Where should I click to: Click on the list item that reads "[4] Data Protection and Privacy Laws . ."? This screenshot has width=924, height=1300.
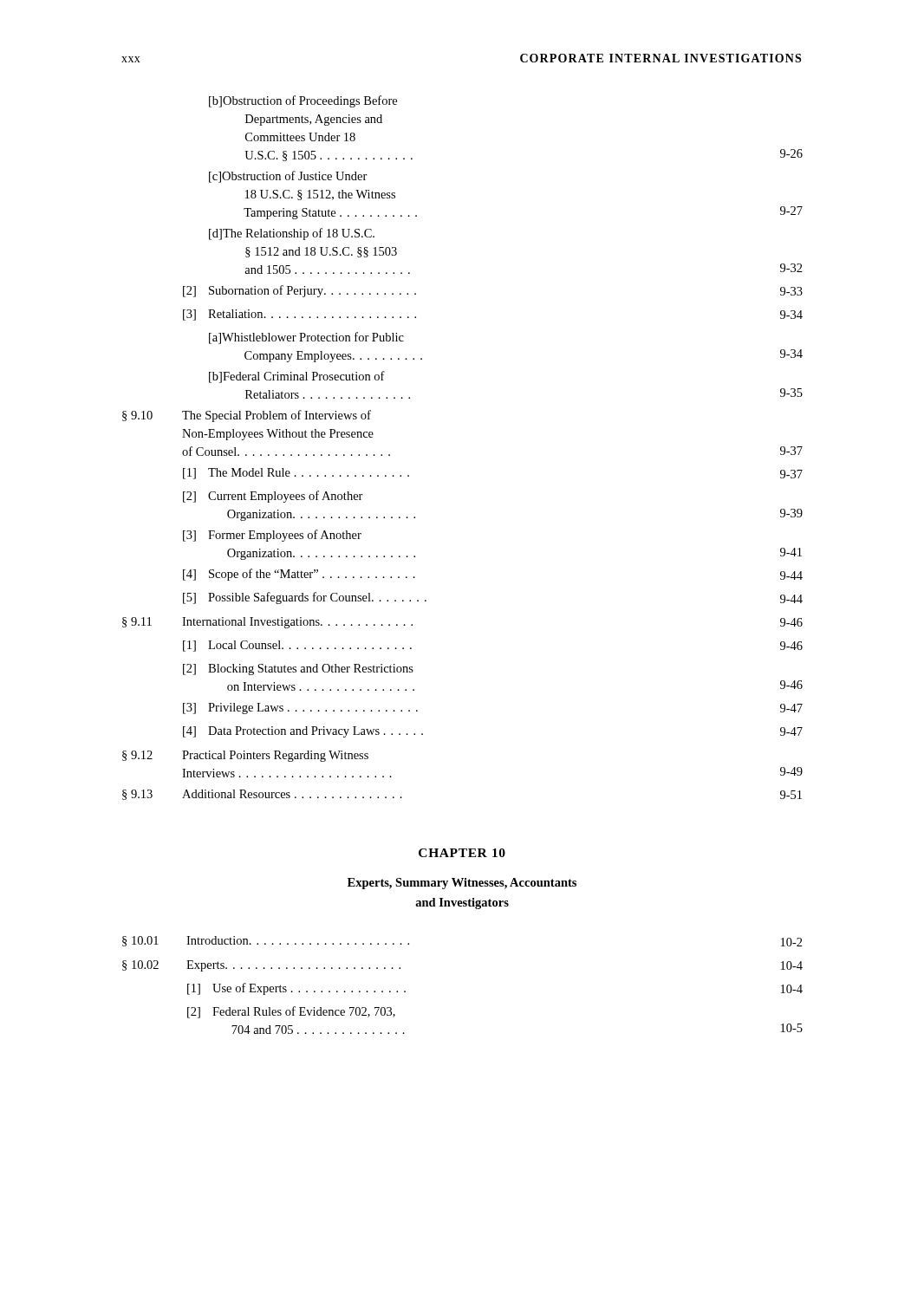point(299,732)
